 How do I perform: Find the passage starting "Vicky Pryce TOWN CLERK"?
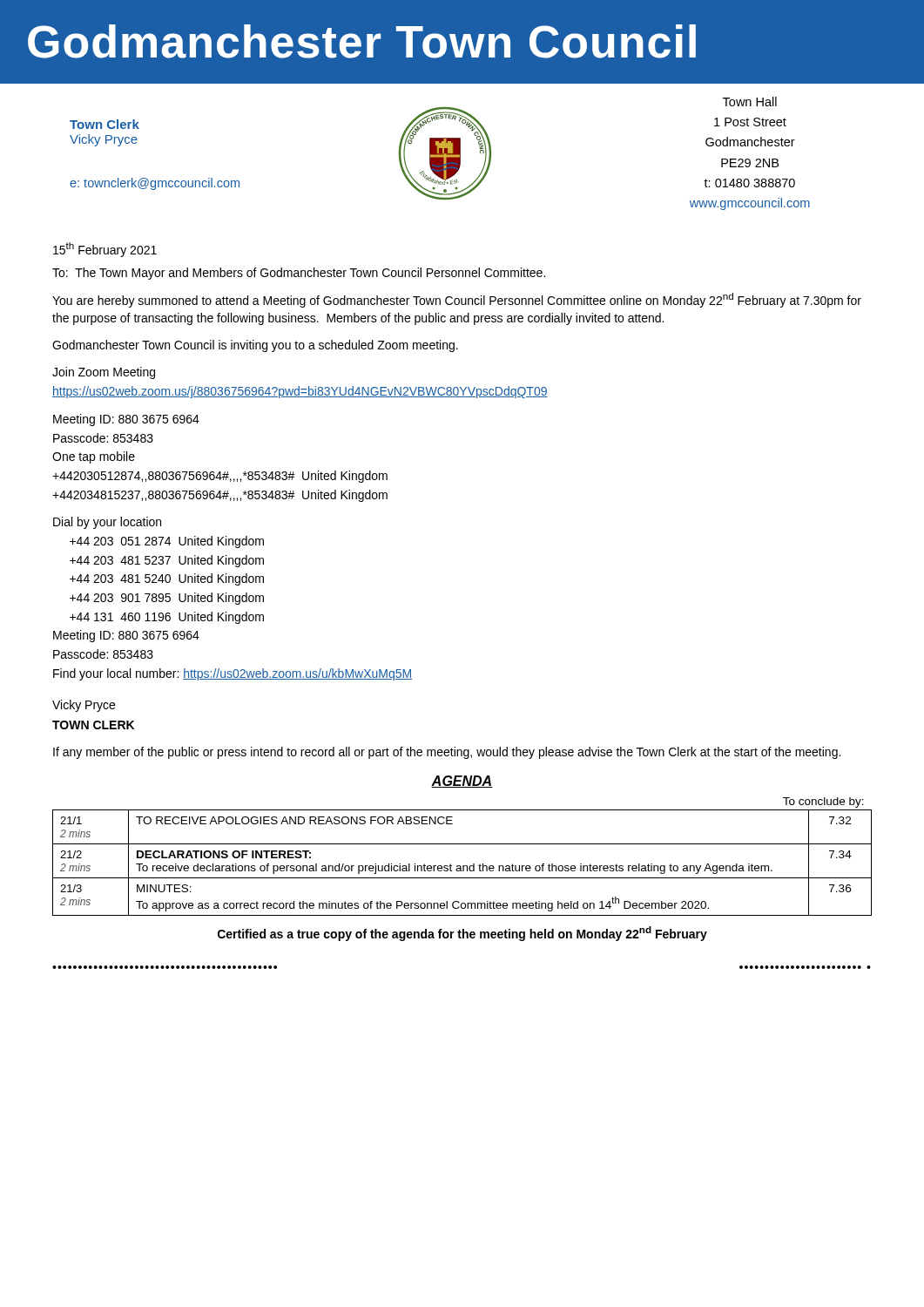pos(93,715)
